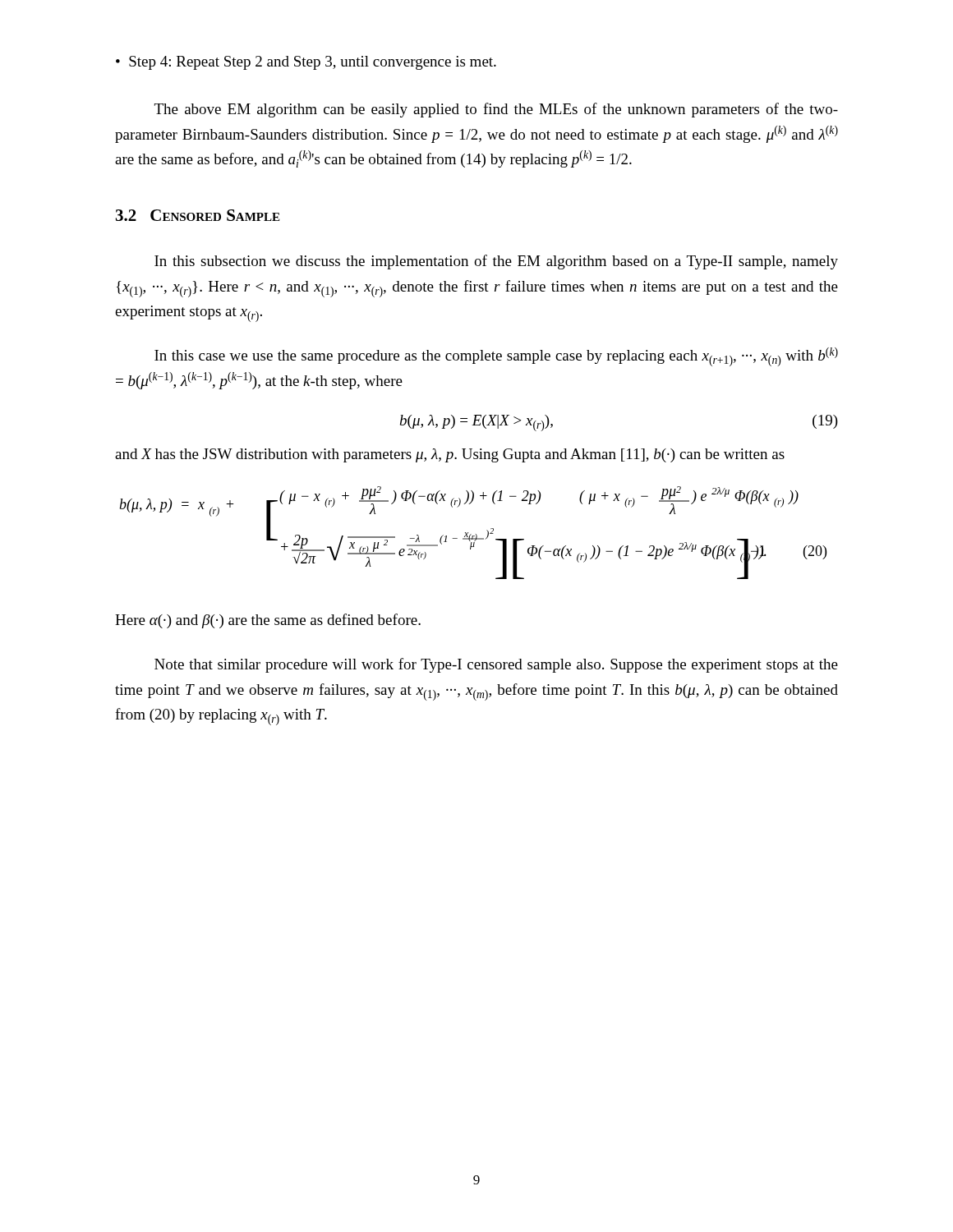The width and height of the screenshot is (953, 1232).
Task: Click the passage that begins "• Step 4: Repeat Step"
Action: pyautogui.click(x=306, y=61)
